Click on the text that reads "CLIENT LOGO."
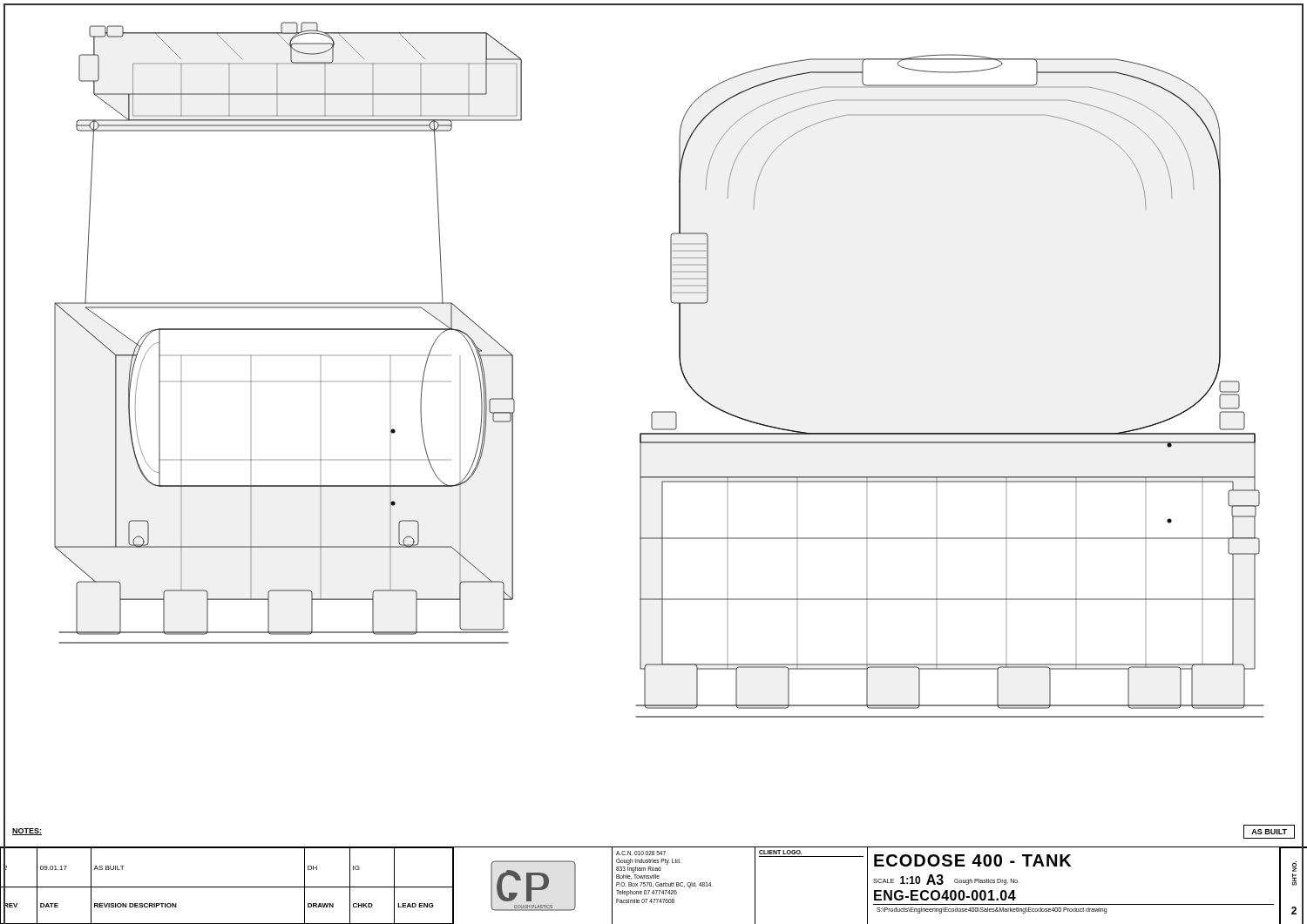 tap(811, 853)
